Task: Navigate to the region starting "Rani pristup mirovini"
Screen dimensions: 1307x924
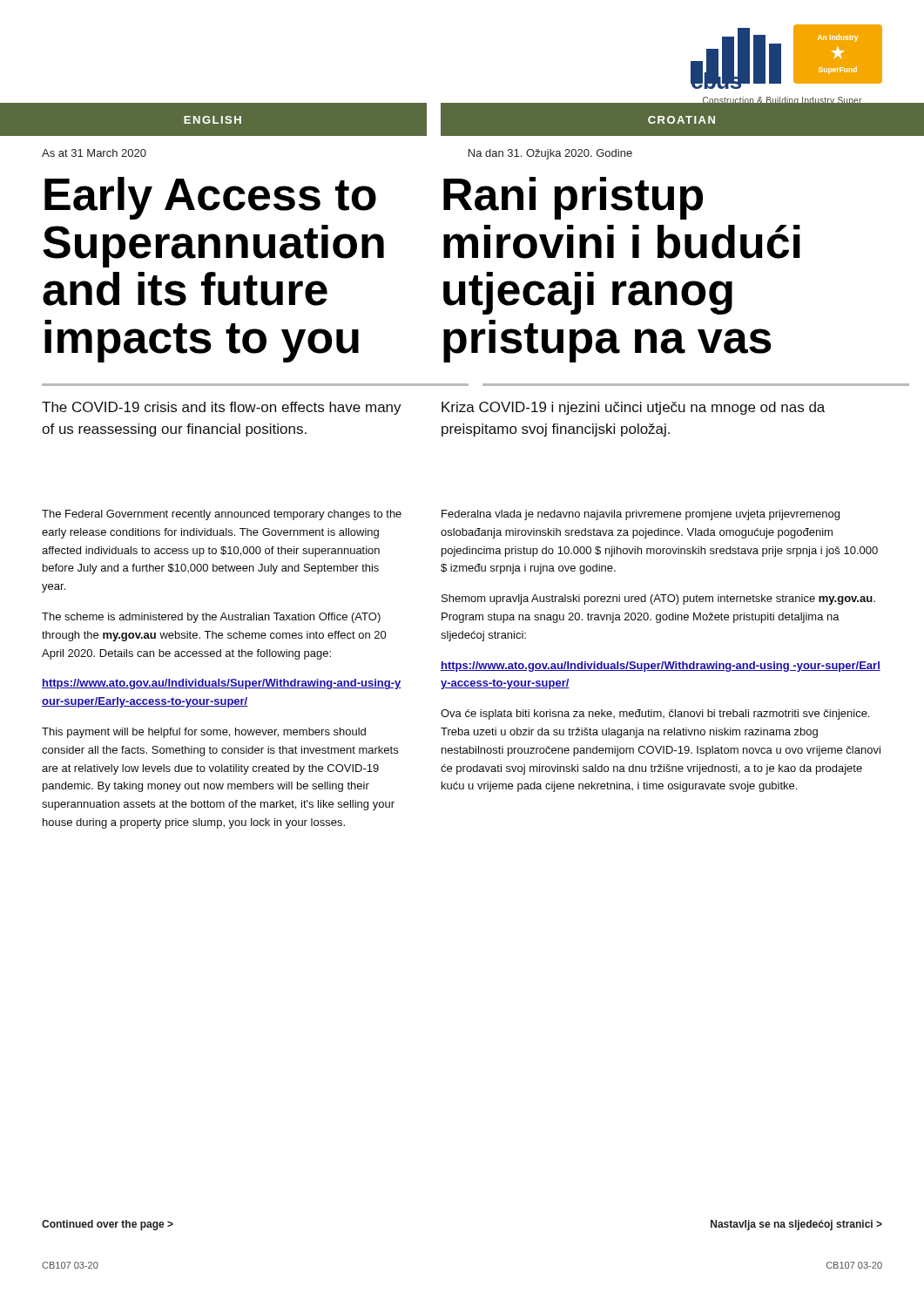Action: coord(661,266)
